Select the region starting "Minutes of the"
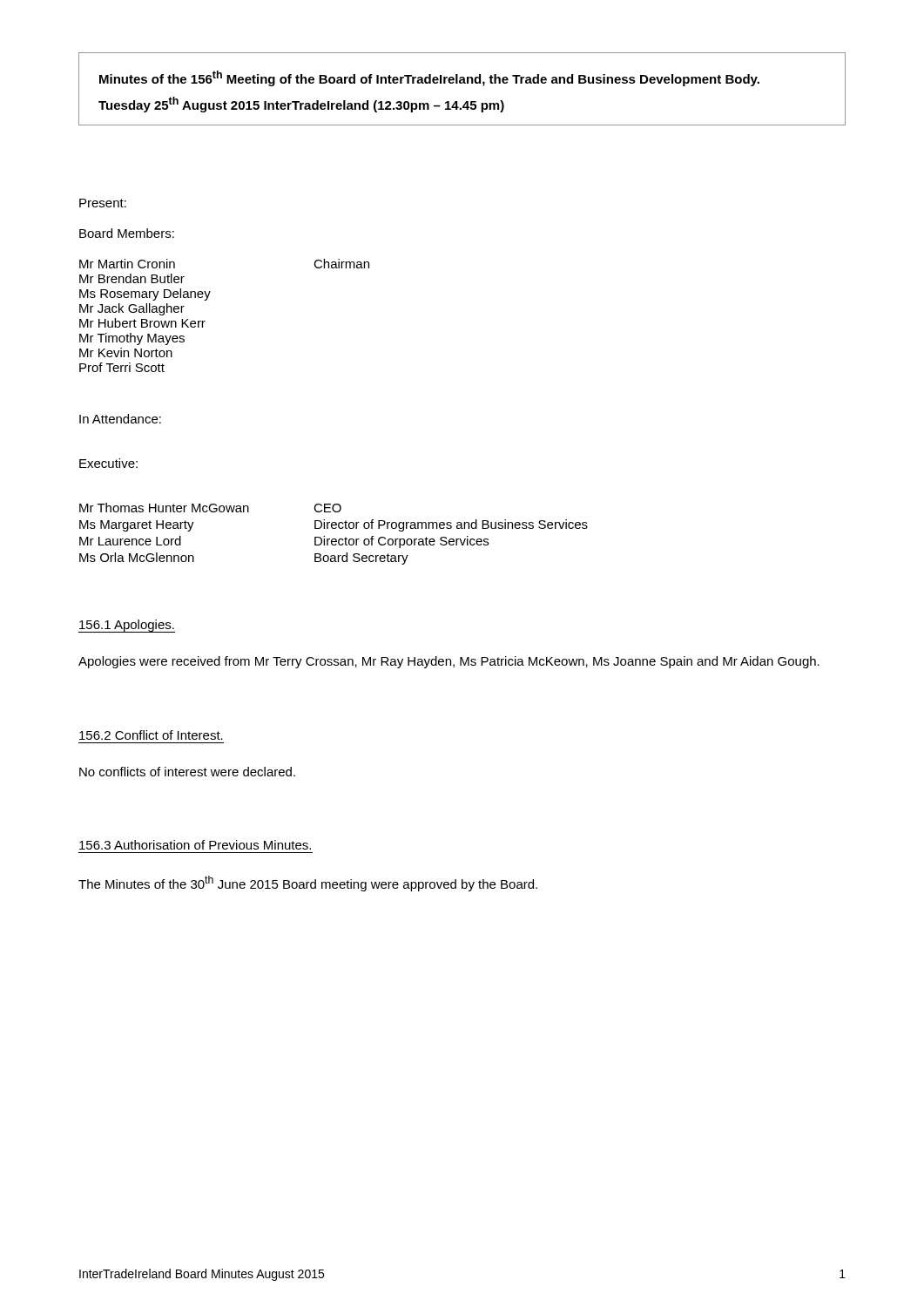This screenshot has height=1307, width=924. click(x=462, y=89)
